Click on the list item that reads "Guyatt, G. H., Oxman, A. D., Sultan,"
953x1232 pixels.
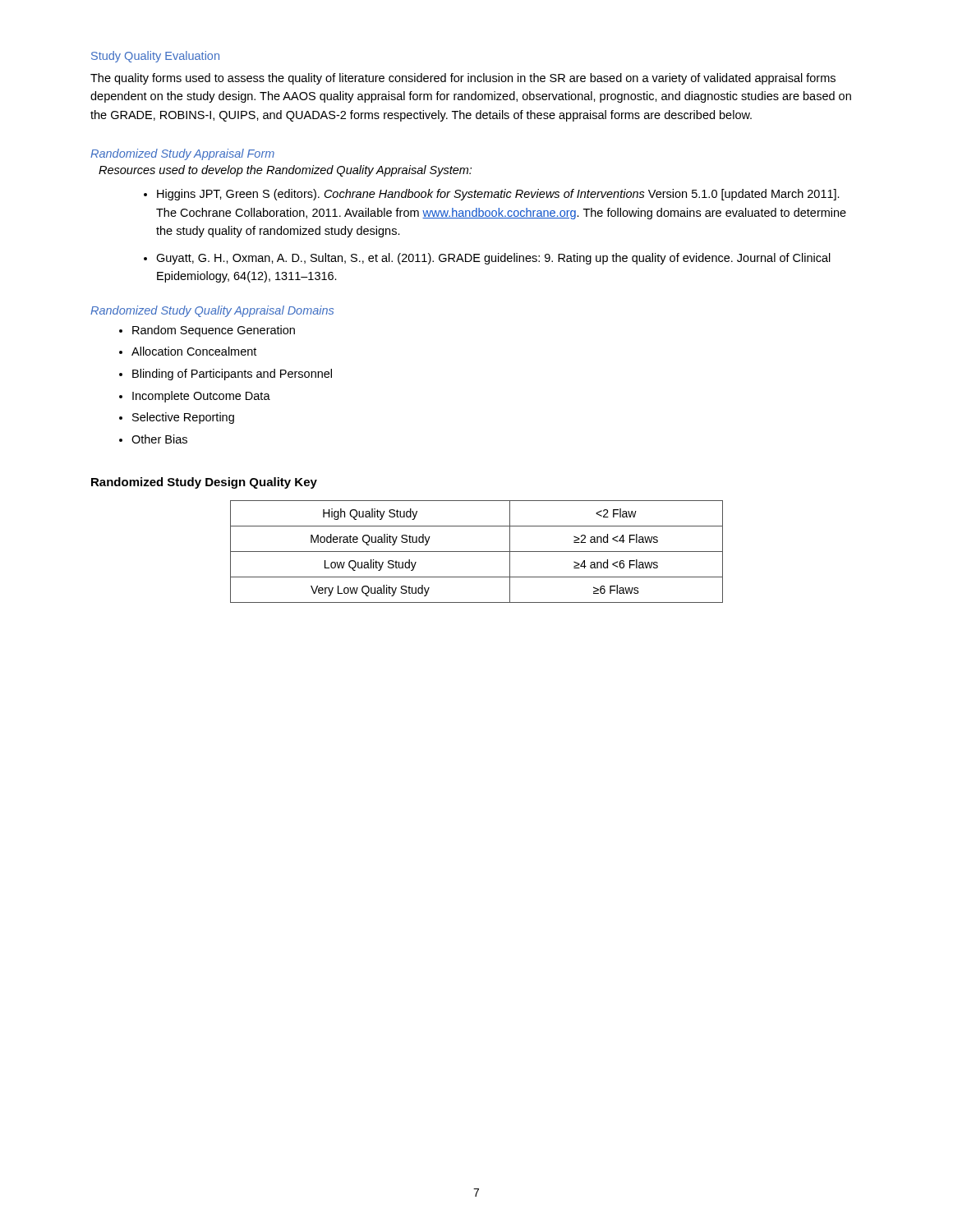tap(476, 267)
